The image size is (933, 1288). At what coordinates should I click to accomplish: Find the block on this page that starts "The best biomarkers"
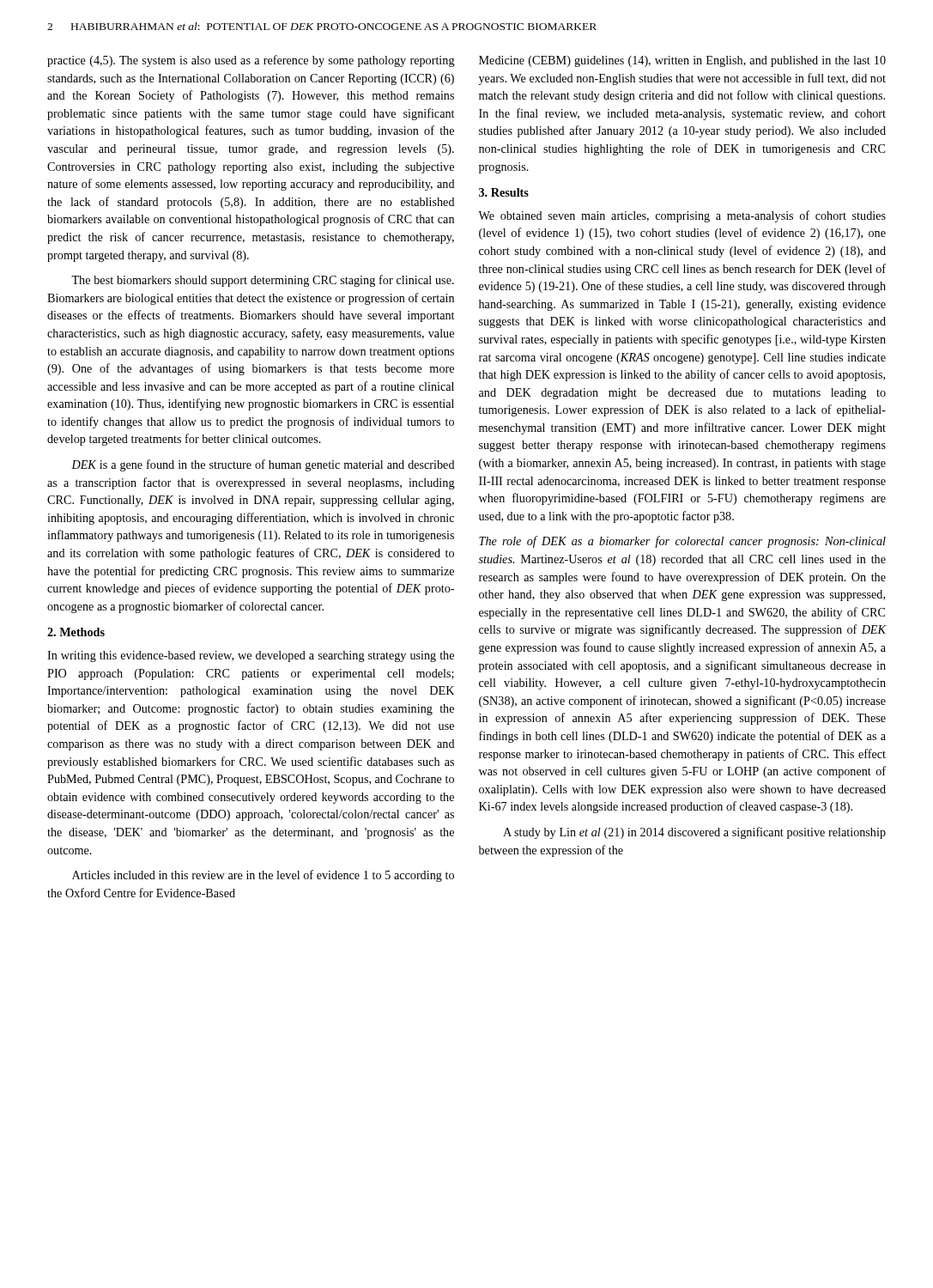click(251, 360)
